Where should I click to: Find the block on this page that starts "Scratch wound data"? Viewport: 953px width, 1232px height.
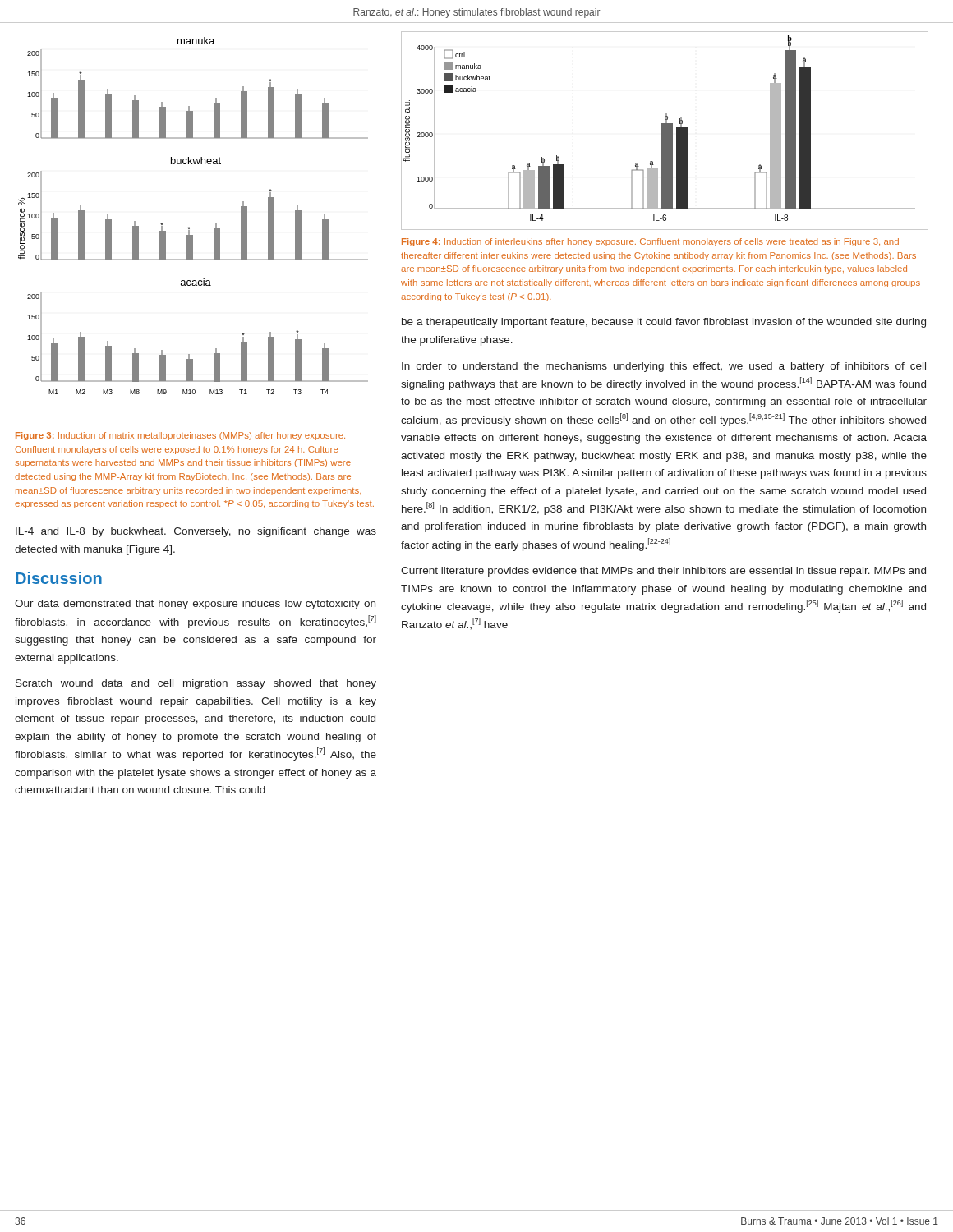pos(196,736)
